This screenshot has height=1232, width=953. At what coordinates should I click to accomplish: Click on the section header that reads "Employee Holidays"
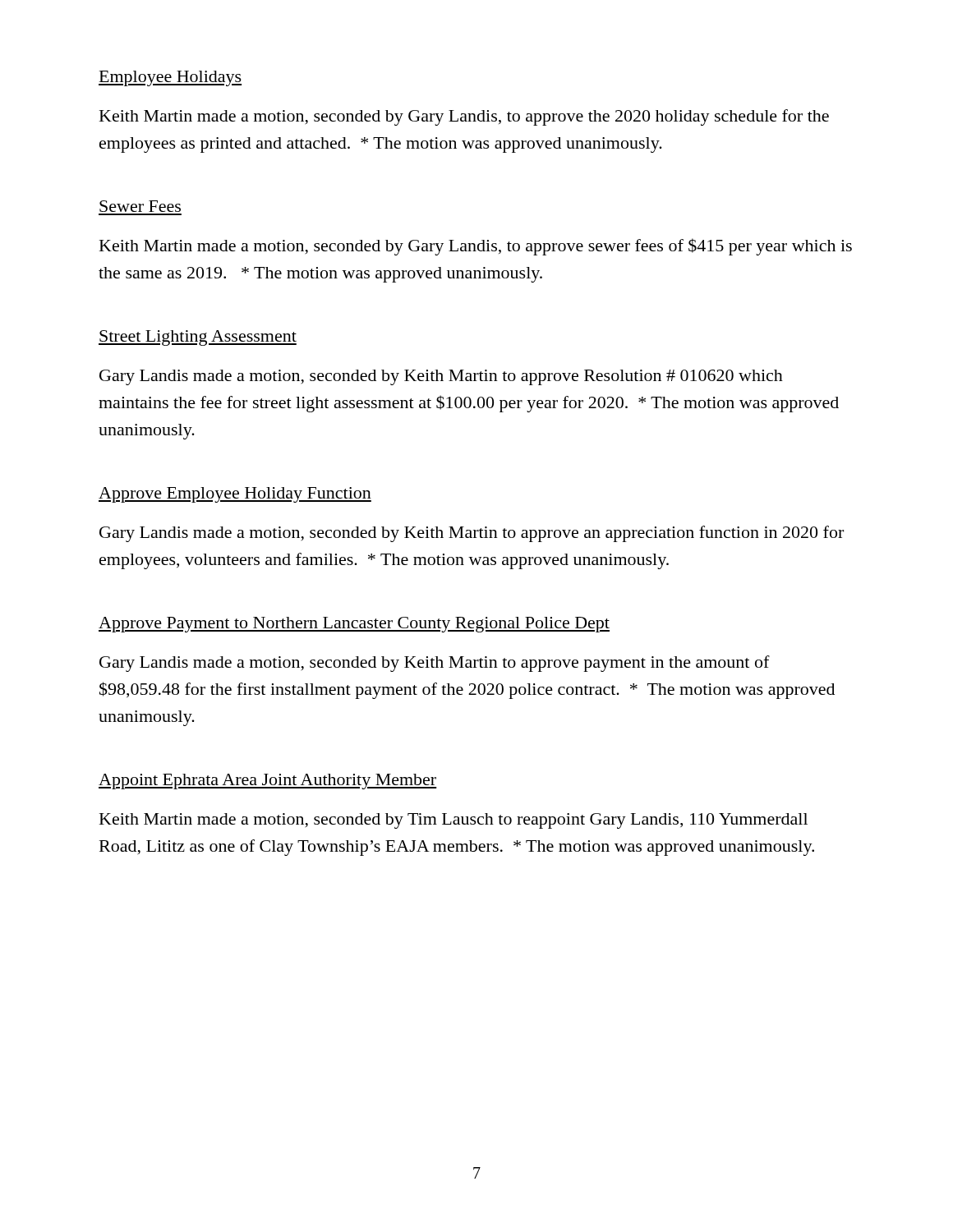tap(170, 76)
